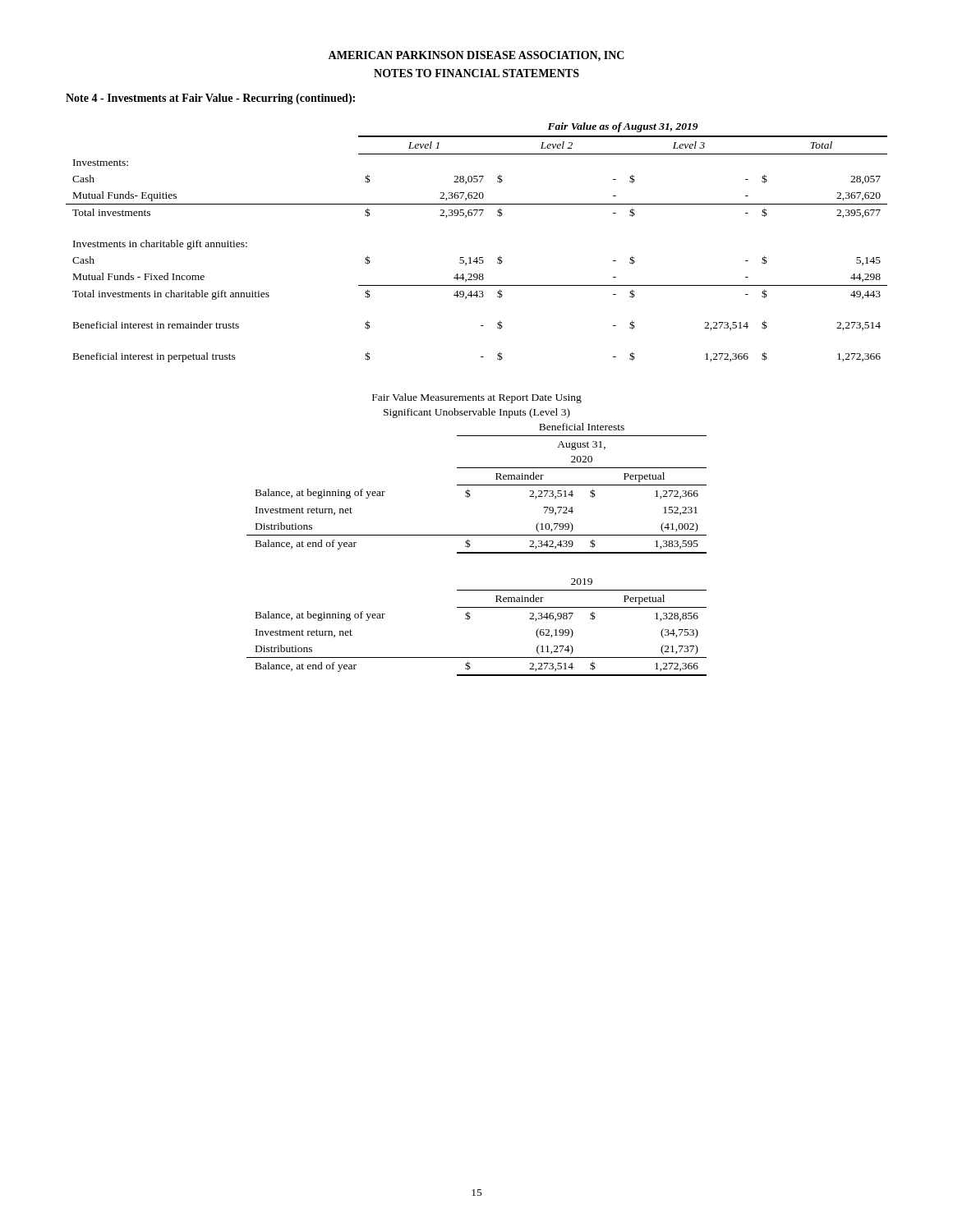Where is the section header that starts "Note 4 - Investments at Fair Value -"?
Screen dimensions: 1232x953
coord(211,98)
